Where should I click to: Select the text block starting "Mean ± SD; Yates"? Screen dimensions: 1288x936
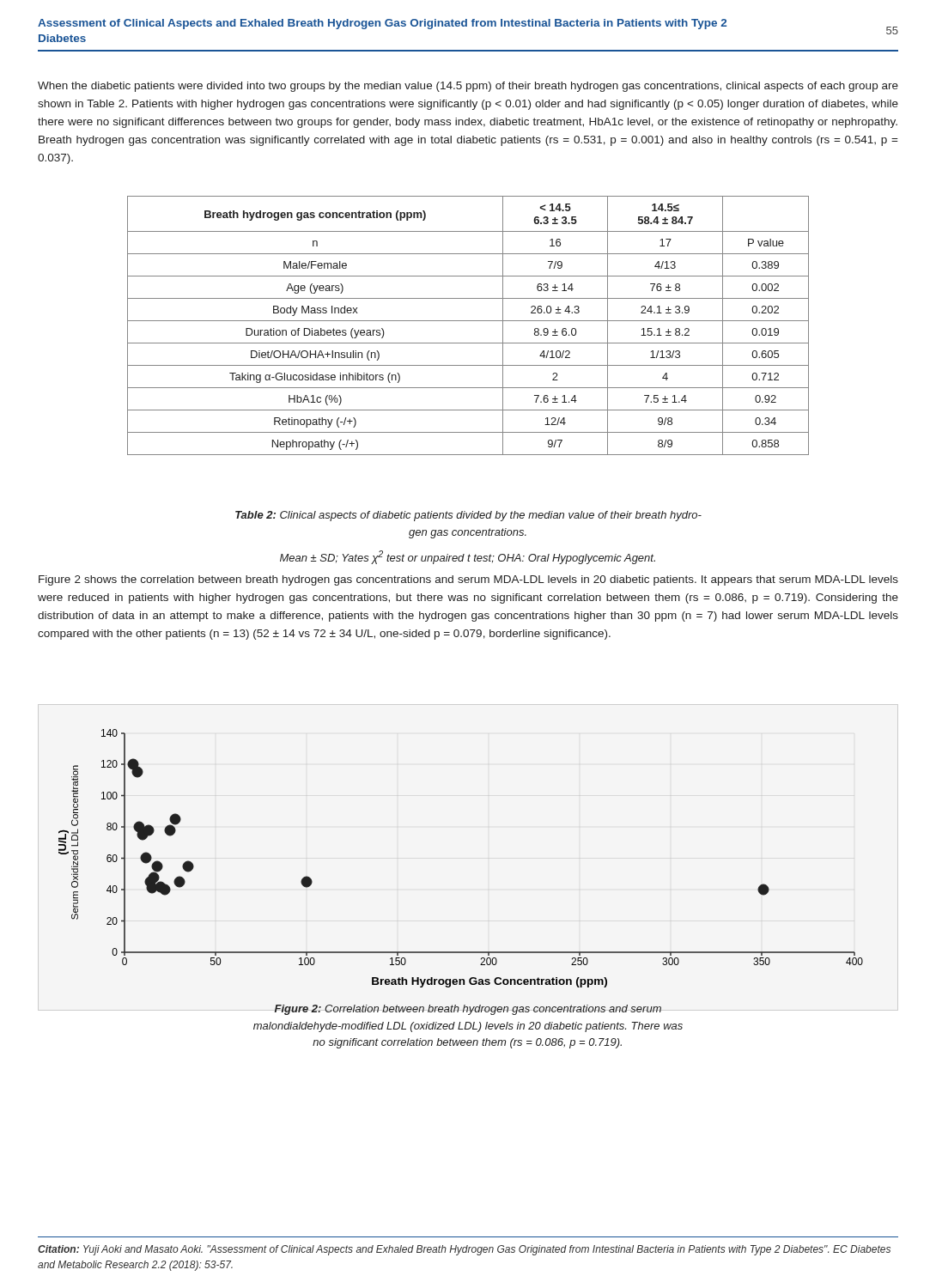pos(468,557)
